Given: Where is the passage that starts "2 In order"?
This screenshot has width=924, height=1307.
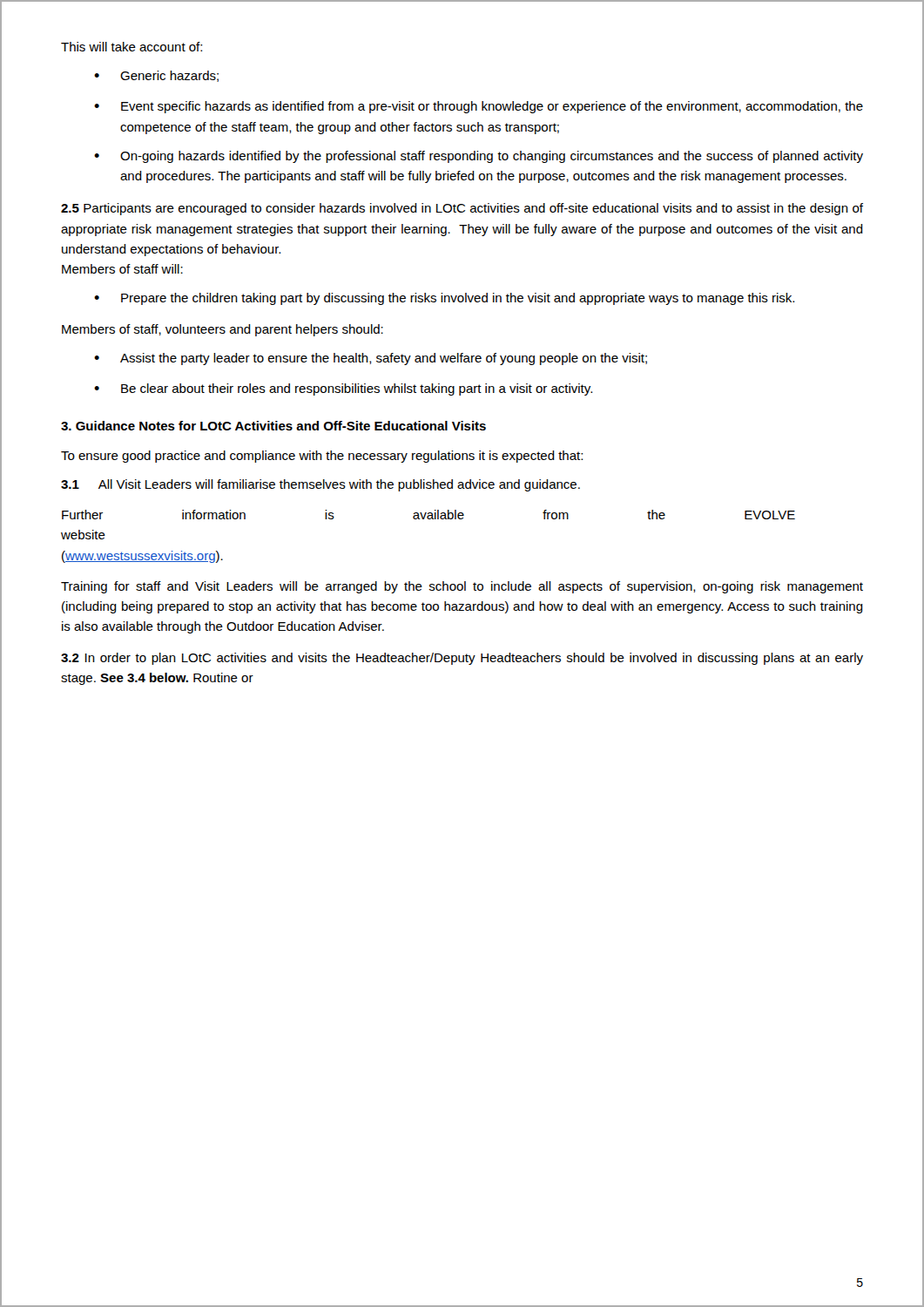Looking at the screenshot, I should click(x=462, y=667).
